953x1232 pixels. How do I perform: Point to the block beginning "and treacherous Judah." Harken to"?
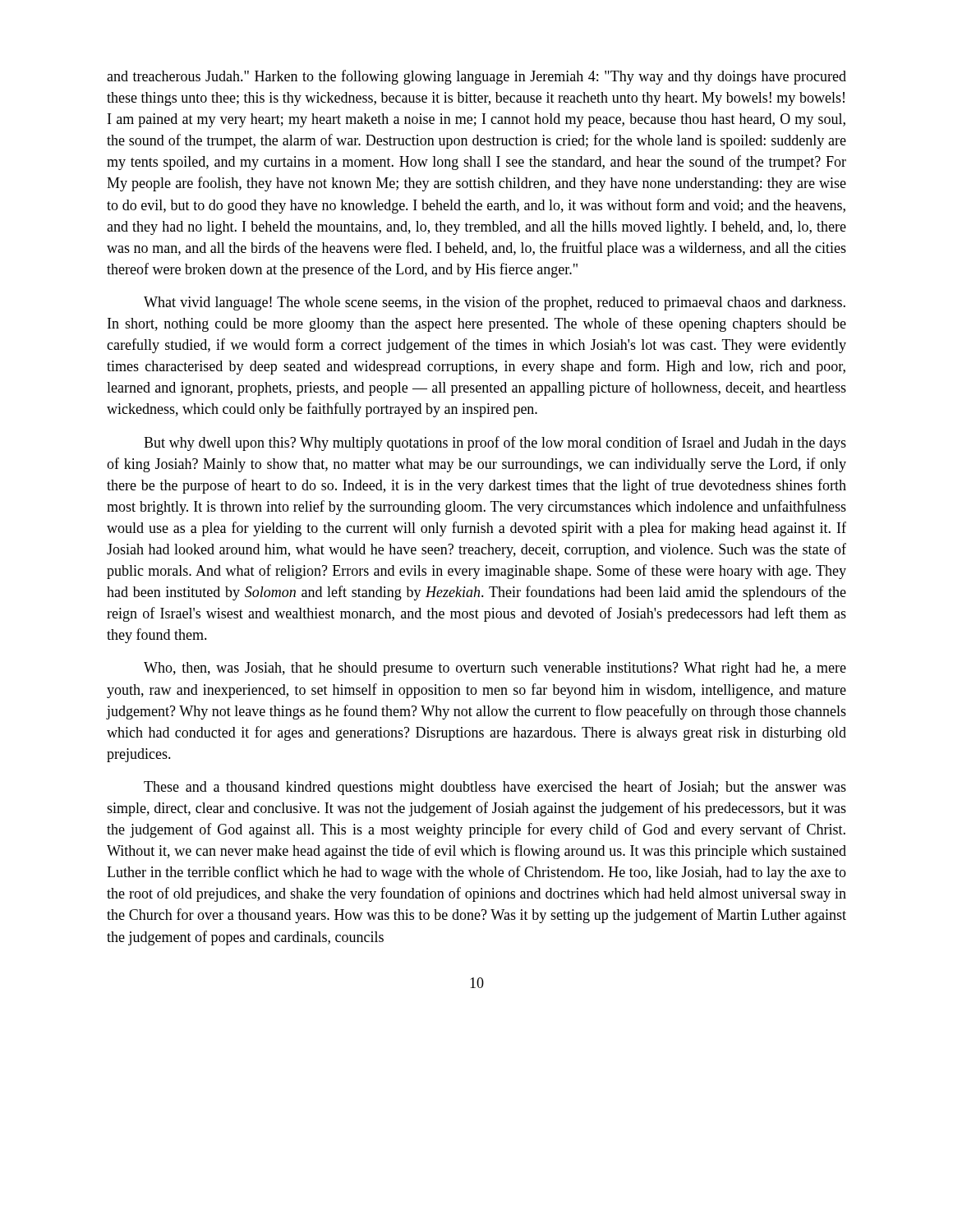[476, 173]
